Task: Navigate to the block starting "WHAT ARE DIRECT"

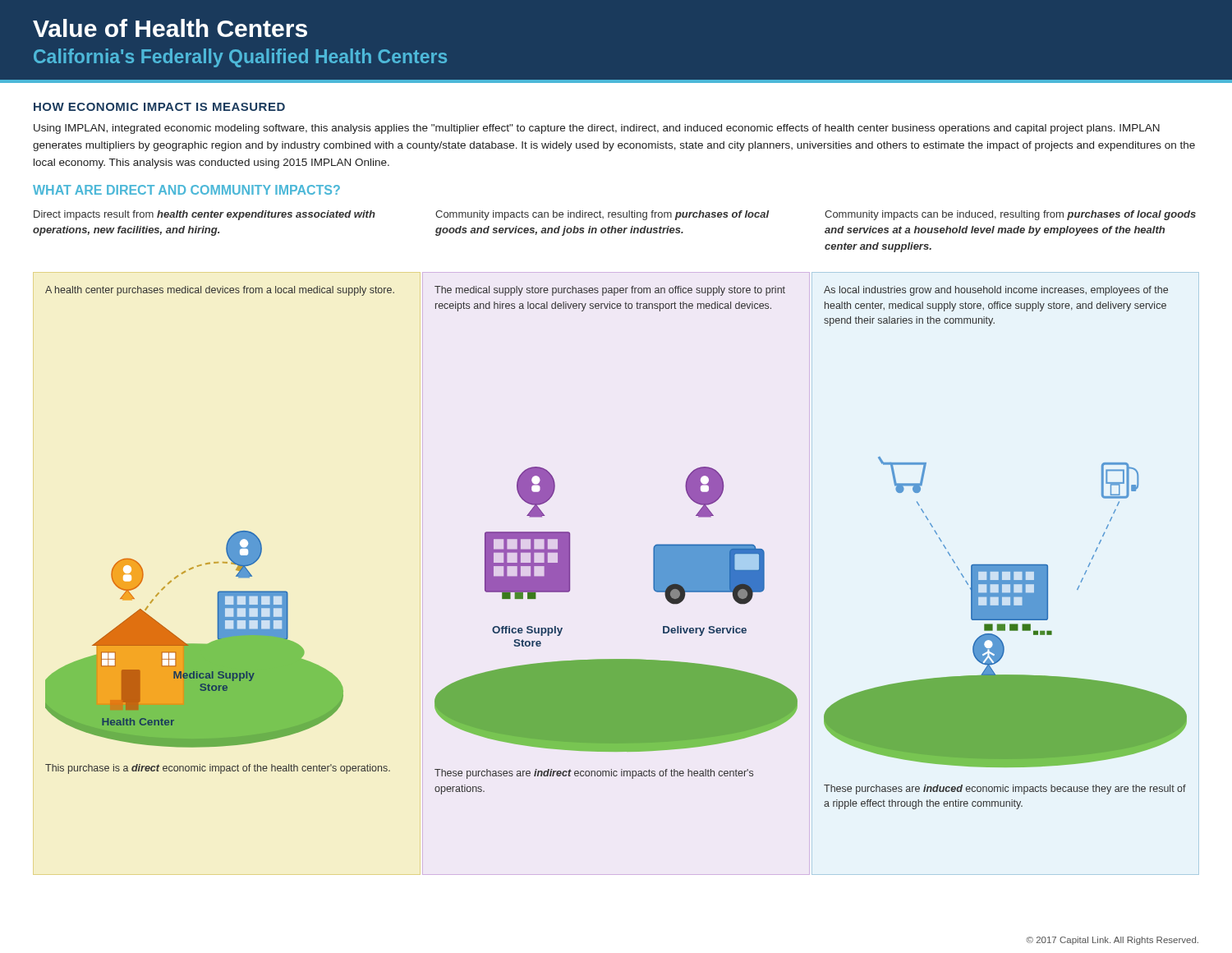Action: 187,190
